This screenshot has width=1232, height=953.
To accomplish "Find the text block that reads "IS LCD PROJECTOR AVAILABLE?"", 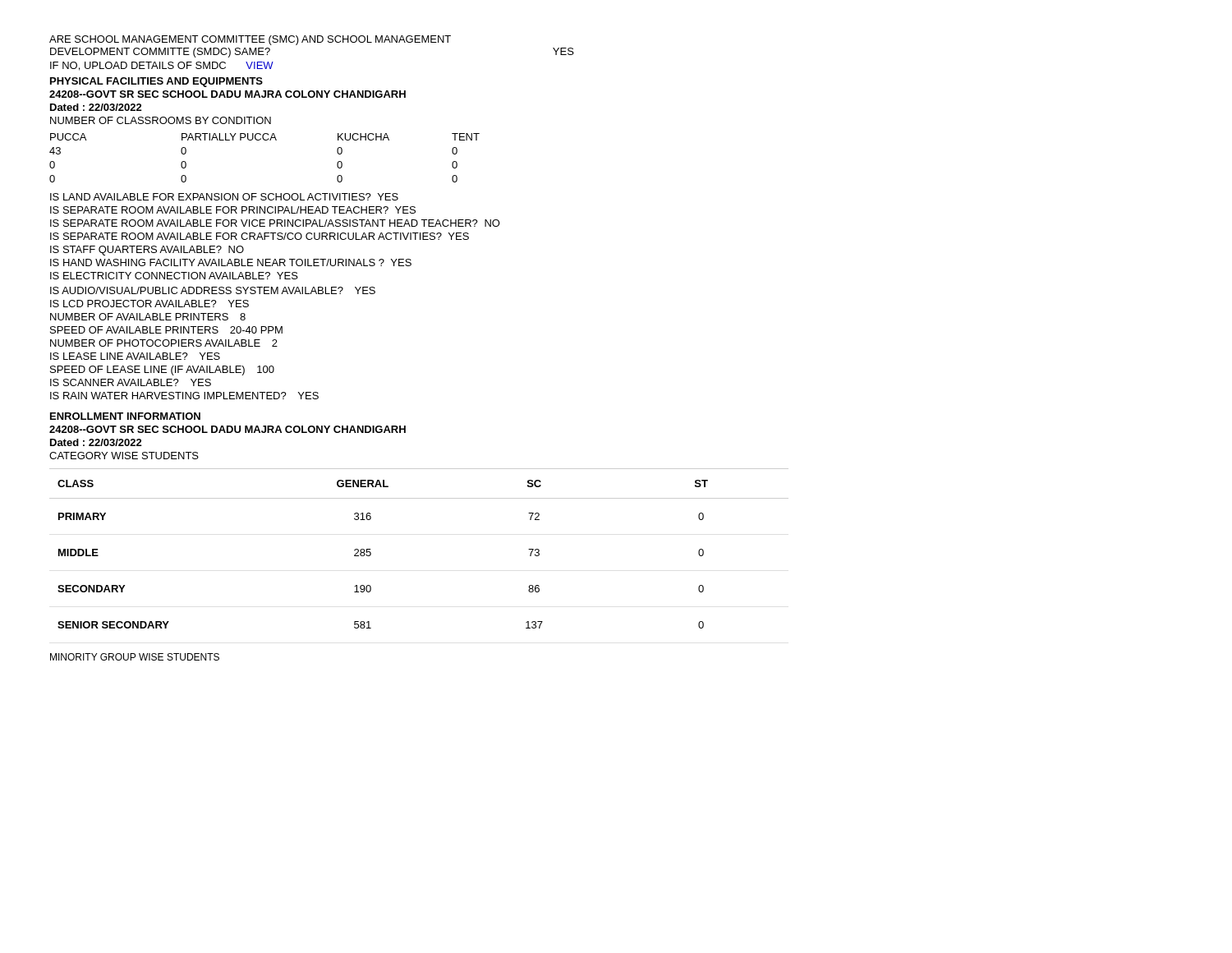I will pyautogui.click(x=149, y=304).
